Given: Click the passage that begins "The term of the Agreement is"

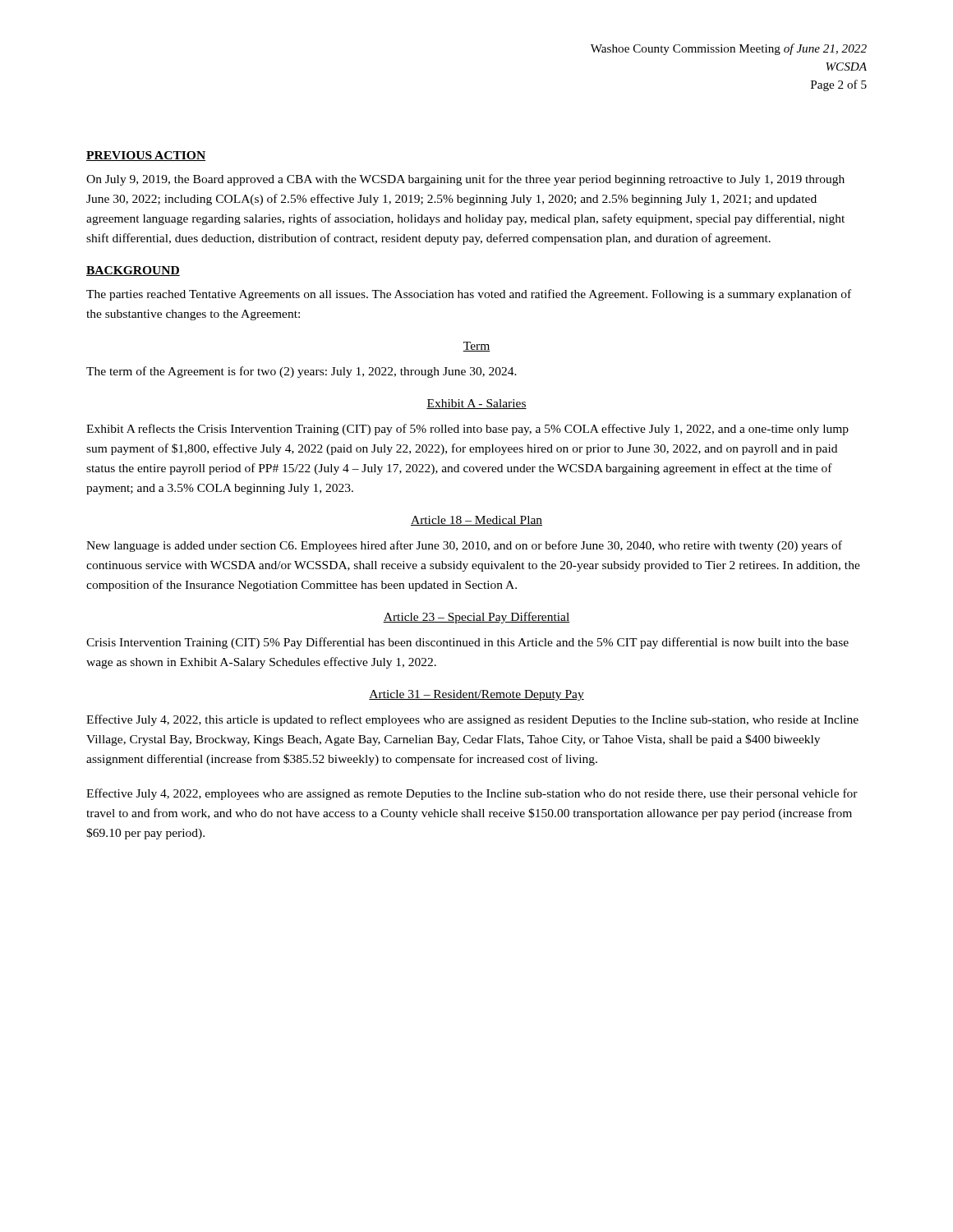Looking at the screenshot, I should click(302, 371).
